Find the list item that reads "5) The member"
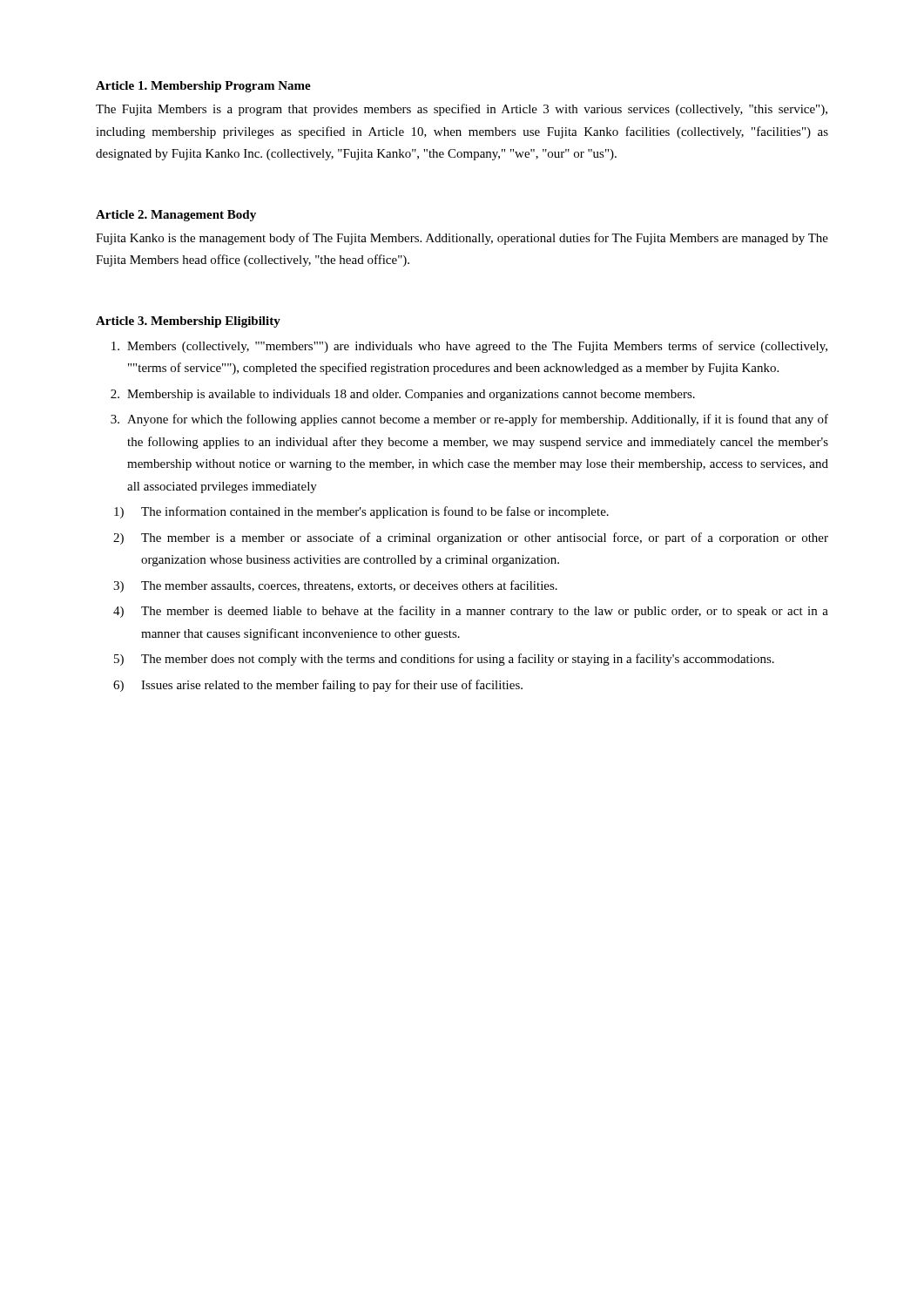 [x=471, y=659]
